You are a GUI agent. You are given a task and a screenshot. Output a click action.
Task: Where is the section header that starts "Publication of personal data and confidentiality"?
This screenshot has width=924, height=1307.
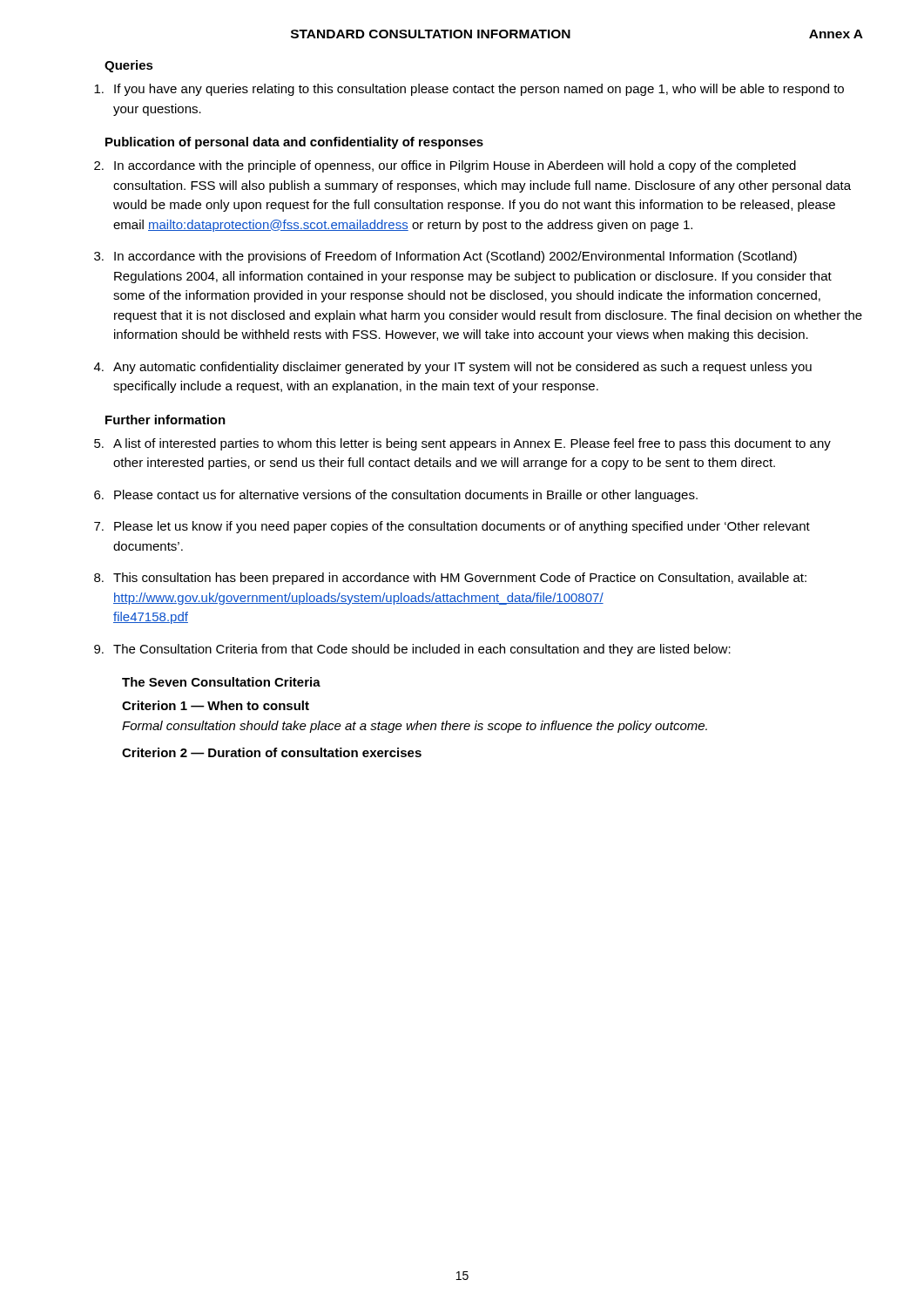[294, 142]
